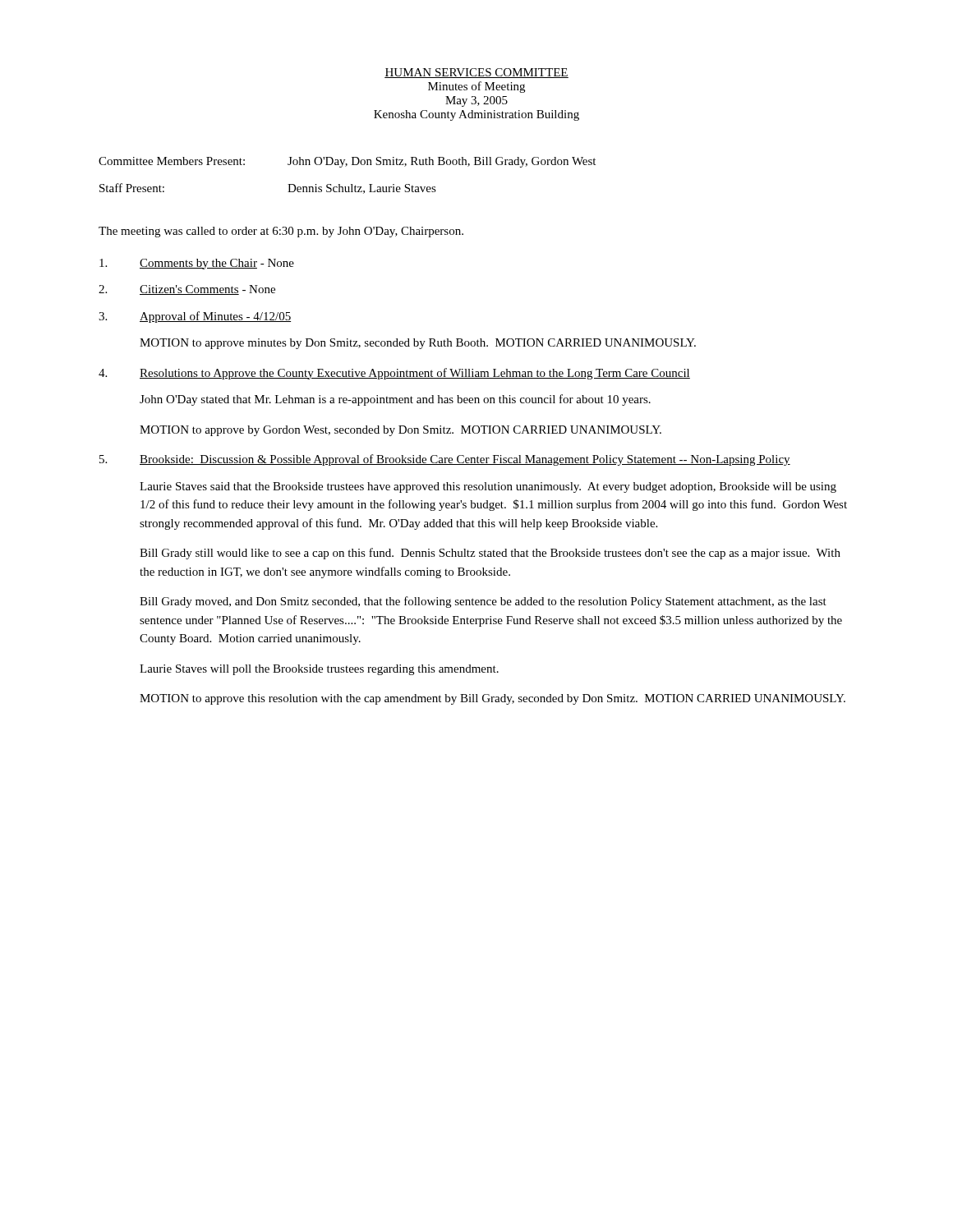The image size is (953, 1232).
Task: Navigate to the text starting "Laurie Staves said"
Action: [493, 504]
